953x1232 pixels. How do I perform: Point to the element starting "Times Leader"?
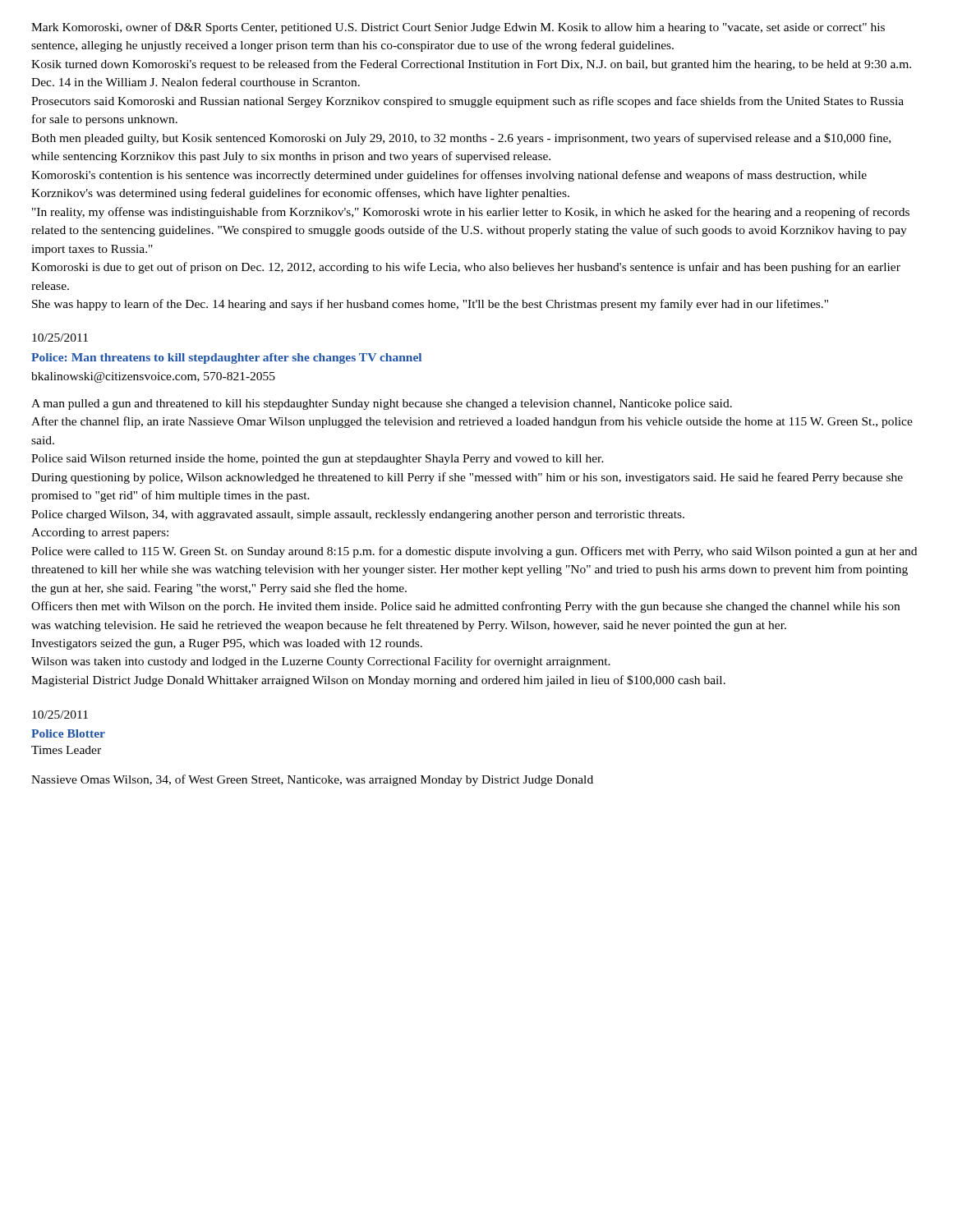[x=66, y=750]
